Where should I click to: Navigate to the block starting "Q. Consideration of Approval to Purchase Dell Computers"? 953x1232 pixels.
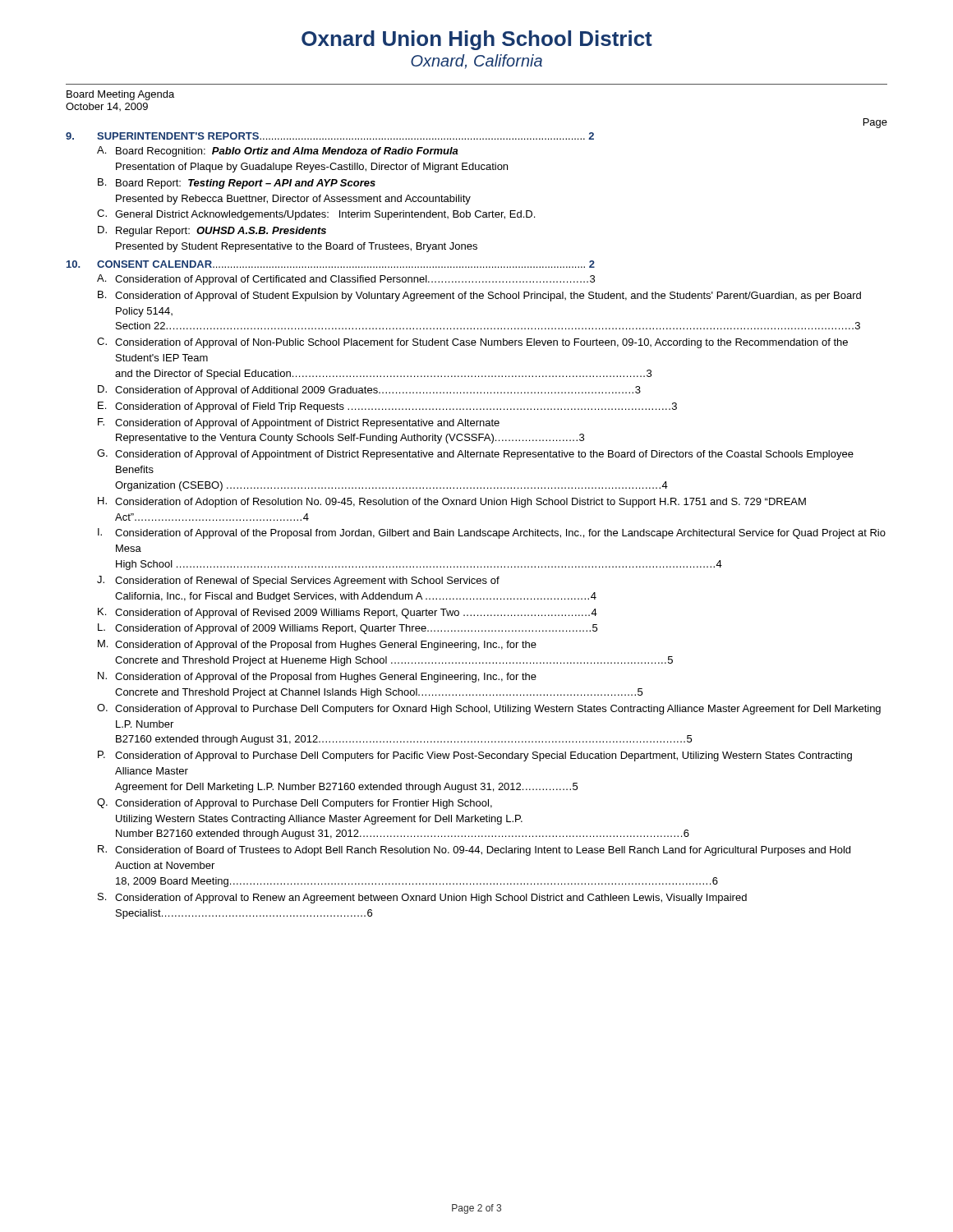coord(476,819)
